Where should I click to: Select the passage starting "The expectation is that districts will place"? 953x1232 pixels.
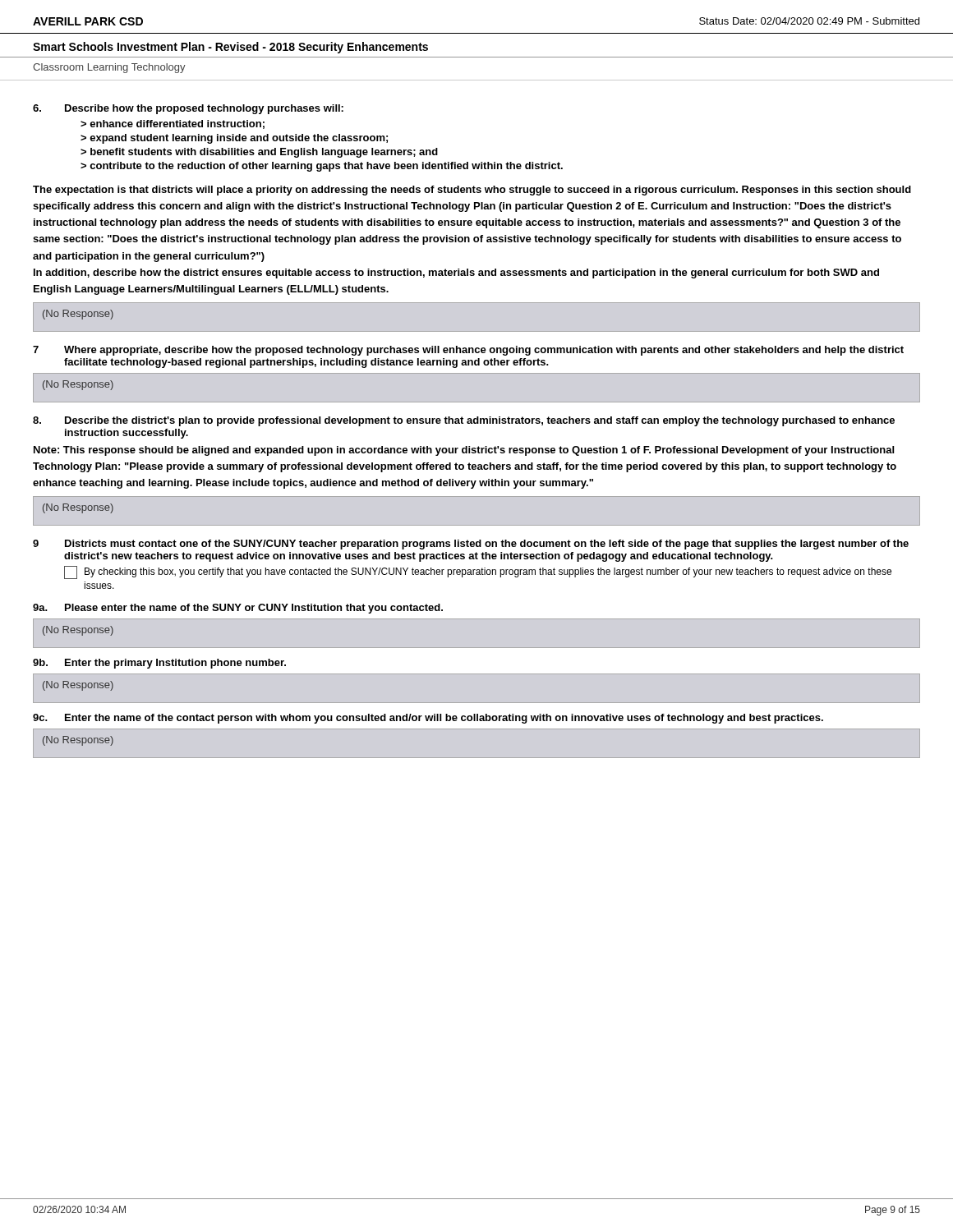tap(472, 239)
